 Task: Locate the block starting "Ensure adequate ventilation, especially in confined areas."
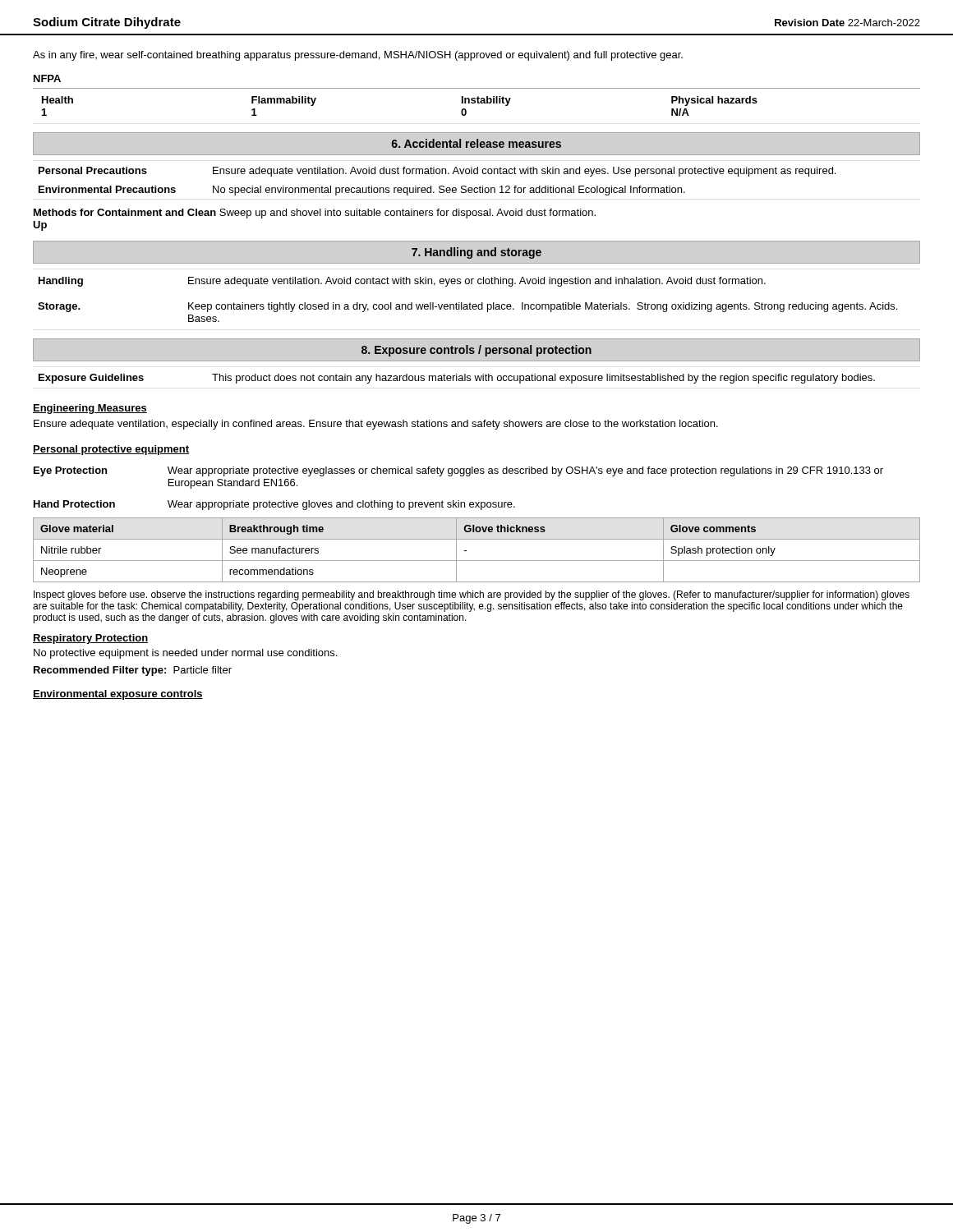point(376,423)
